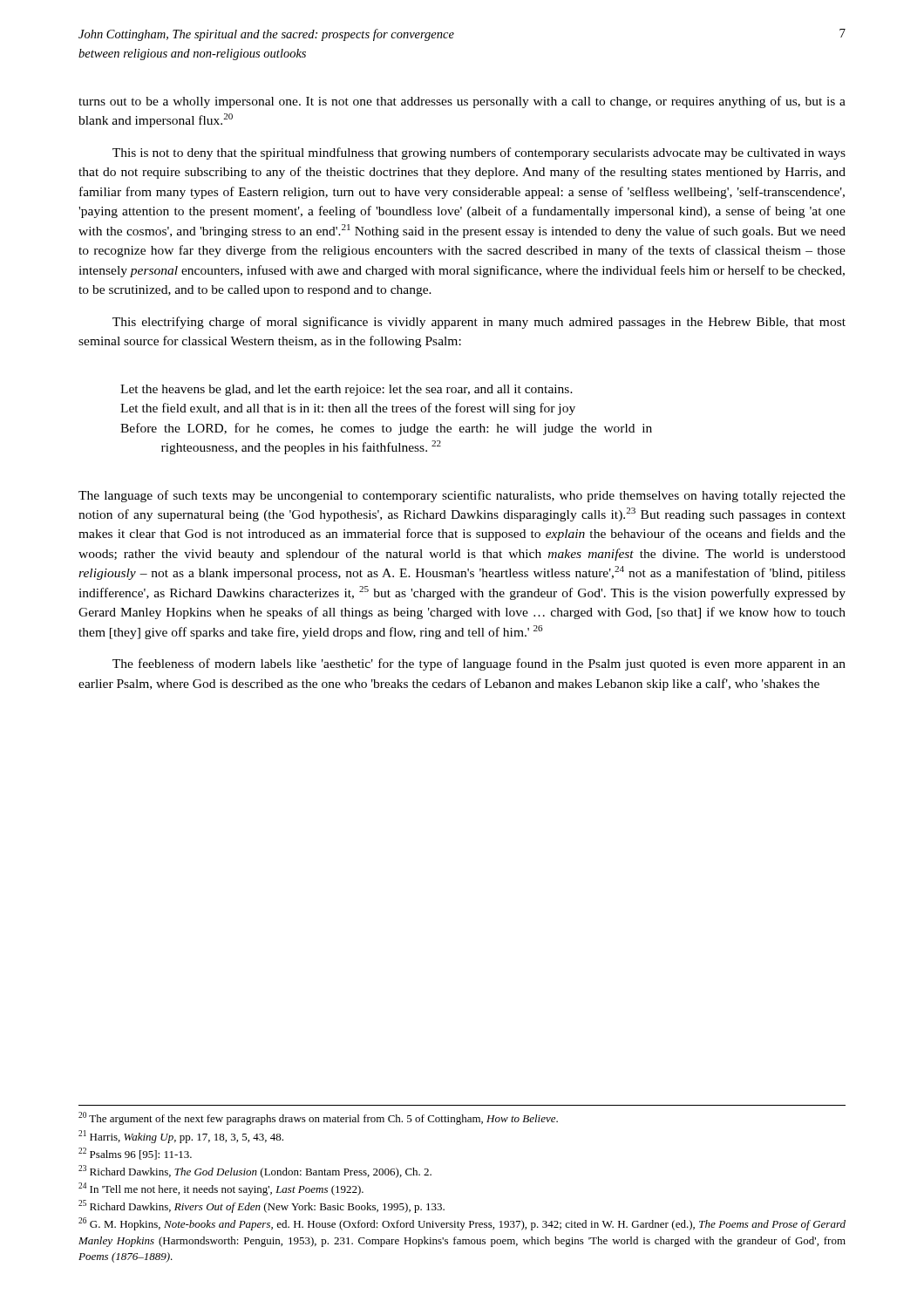Locate the footnote containing "24 In 'Tell me not"
The image size is (924, 1308).
pos(221,1189)
